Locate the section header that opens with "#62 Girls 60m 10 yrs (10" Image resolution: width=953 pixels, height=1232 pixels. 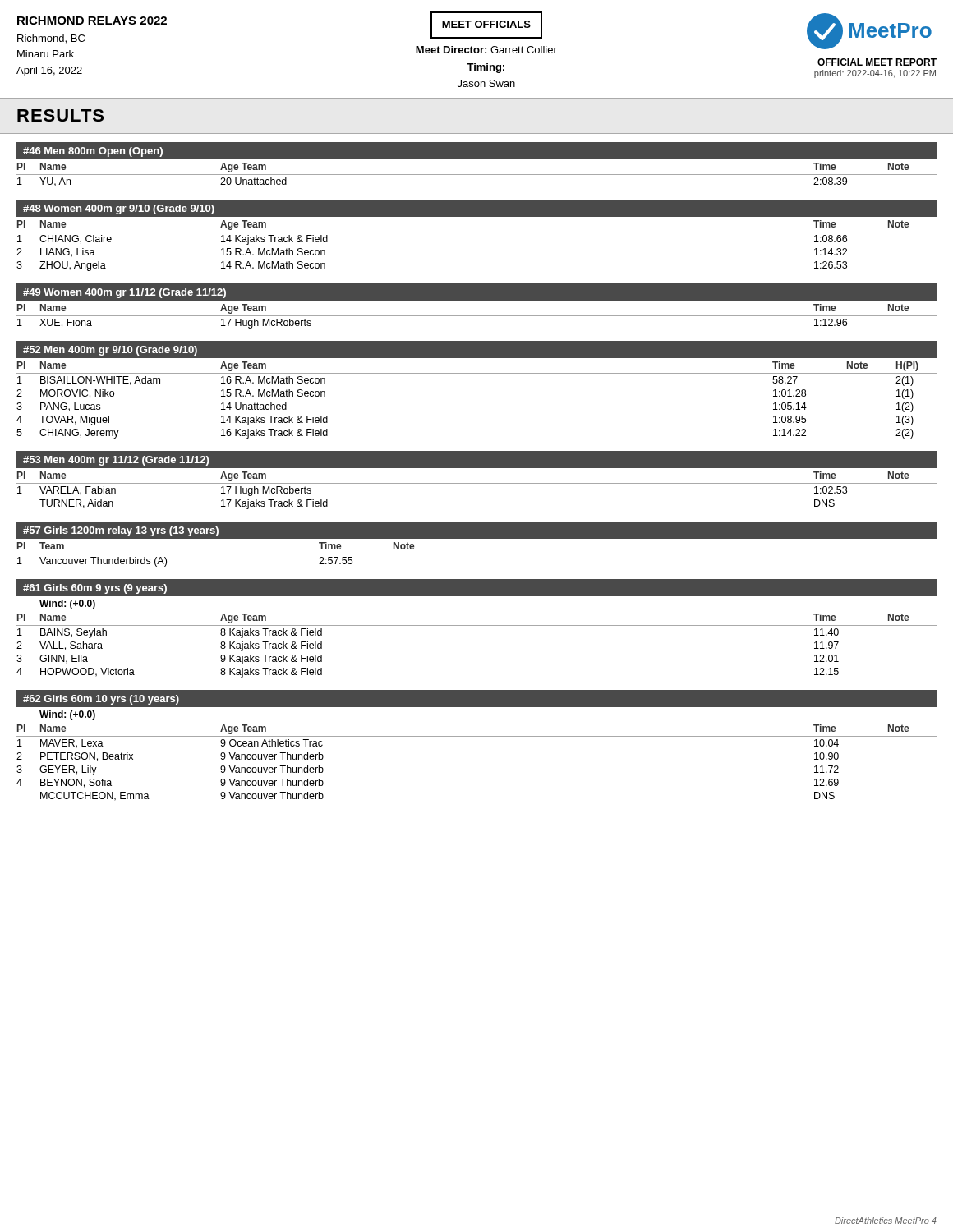[101, 699]
